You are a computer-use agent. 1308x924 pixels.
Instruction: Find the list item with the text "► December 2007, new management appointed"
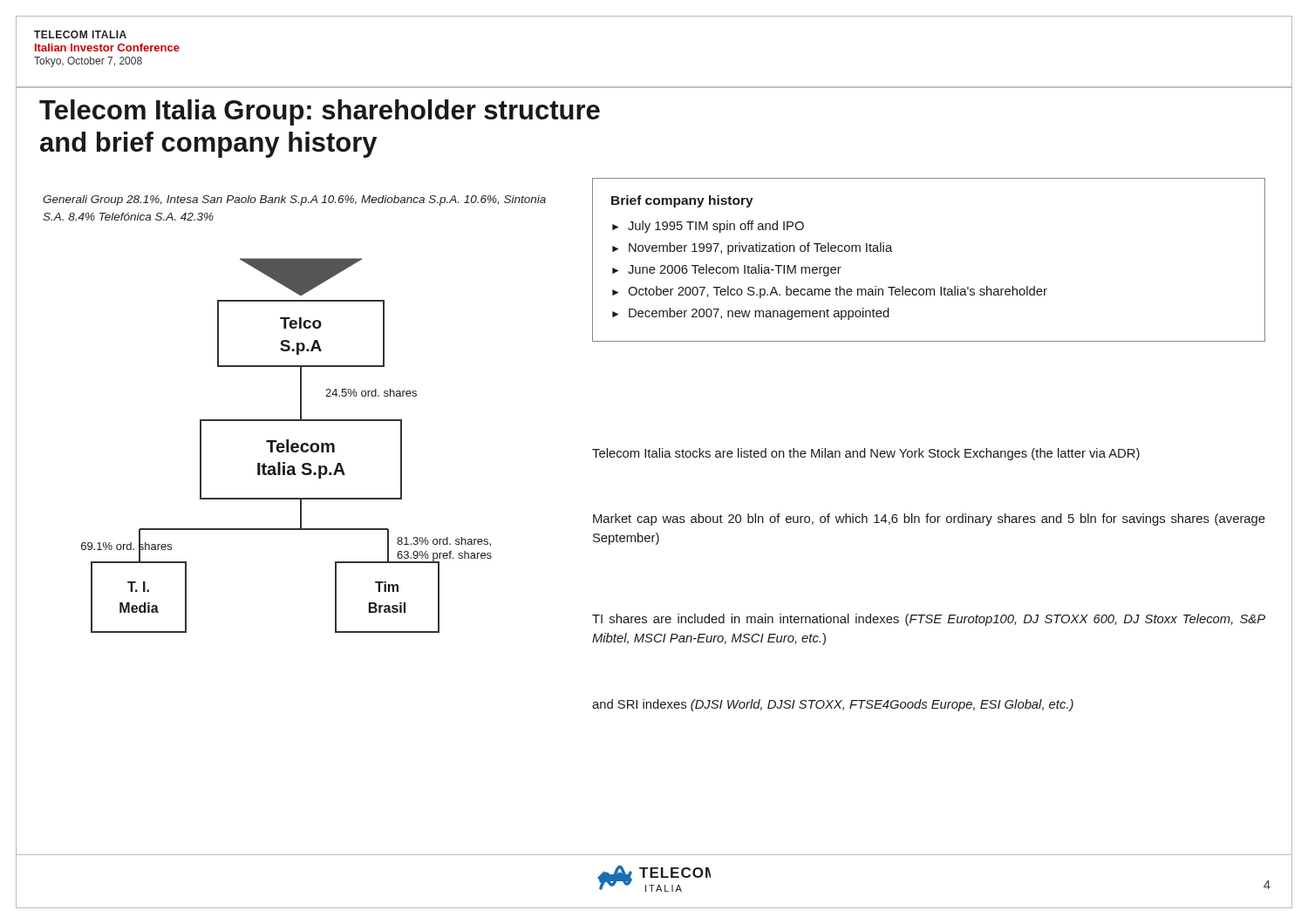pyautogui.click(x=750, y=313)
